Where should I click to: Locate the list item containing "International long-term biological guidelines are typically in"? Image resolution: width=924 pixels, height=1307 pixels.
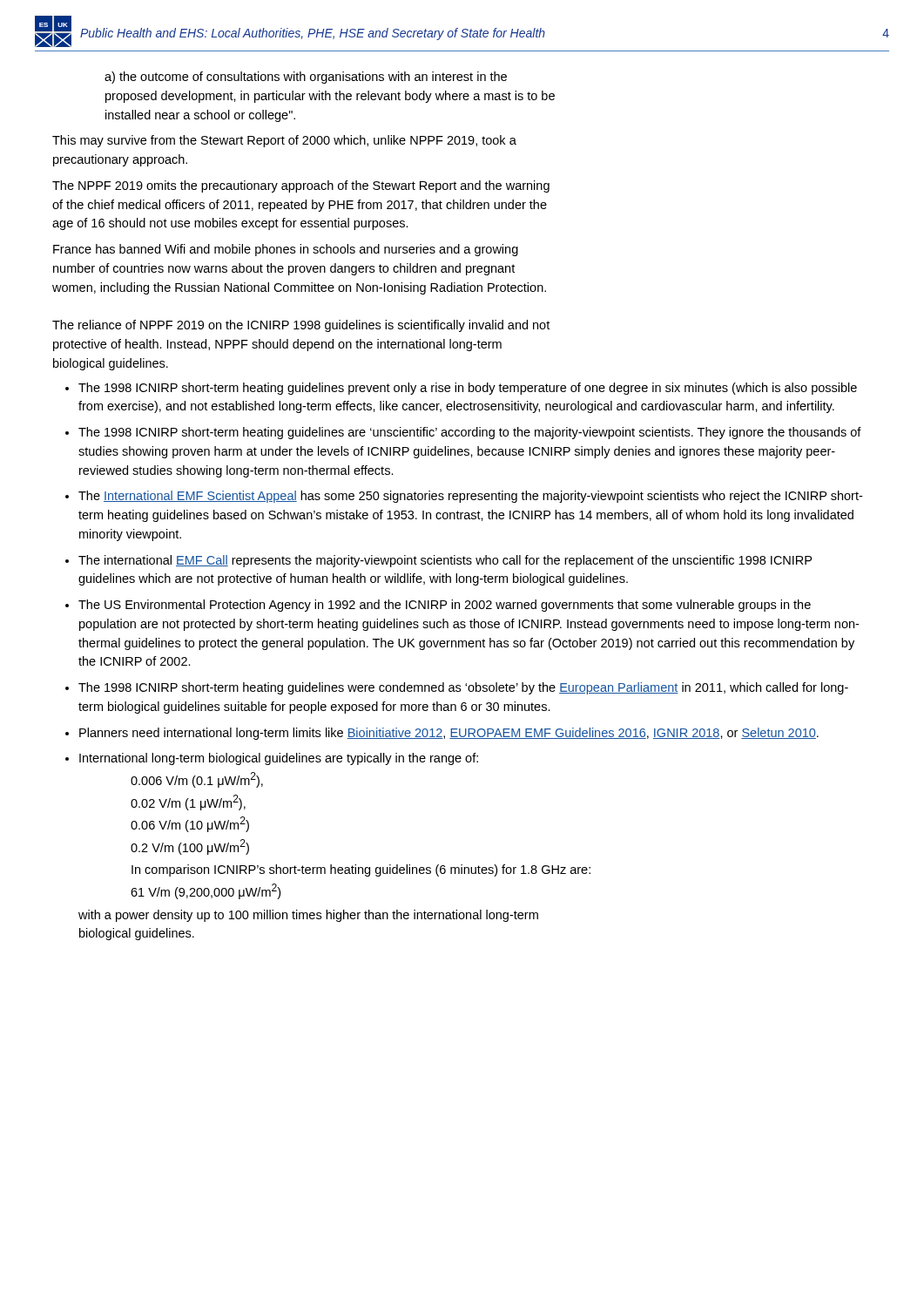(279, 759)
